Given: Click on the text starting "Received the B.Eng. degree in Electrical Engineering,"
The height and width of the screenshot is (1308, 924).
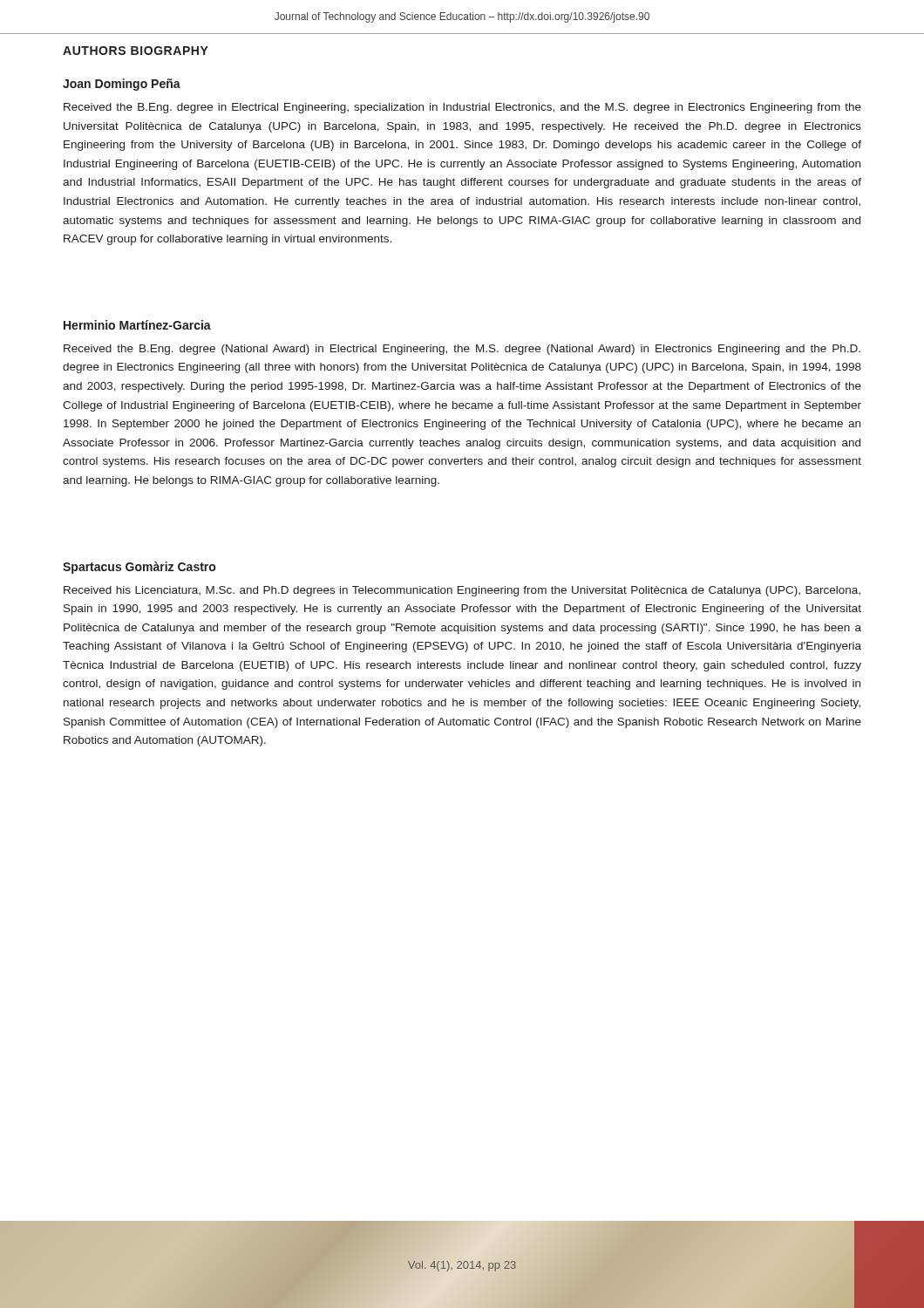Looking at the screenshot, I should (x=462, y=173).
